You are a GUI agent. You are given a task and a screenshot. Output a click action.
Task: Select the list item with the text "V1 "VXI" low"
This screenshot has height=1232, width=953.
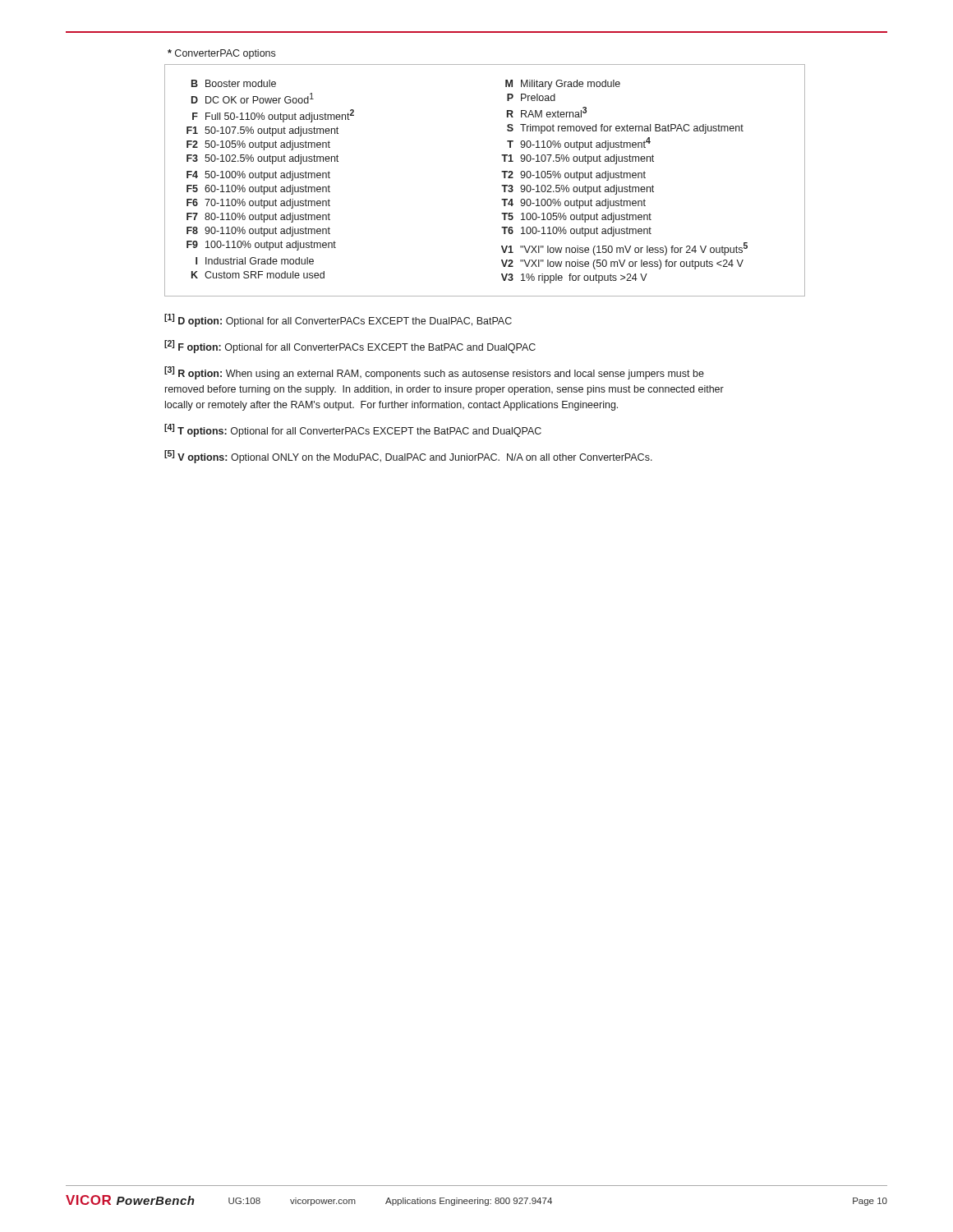[x=618, y=248]
